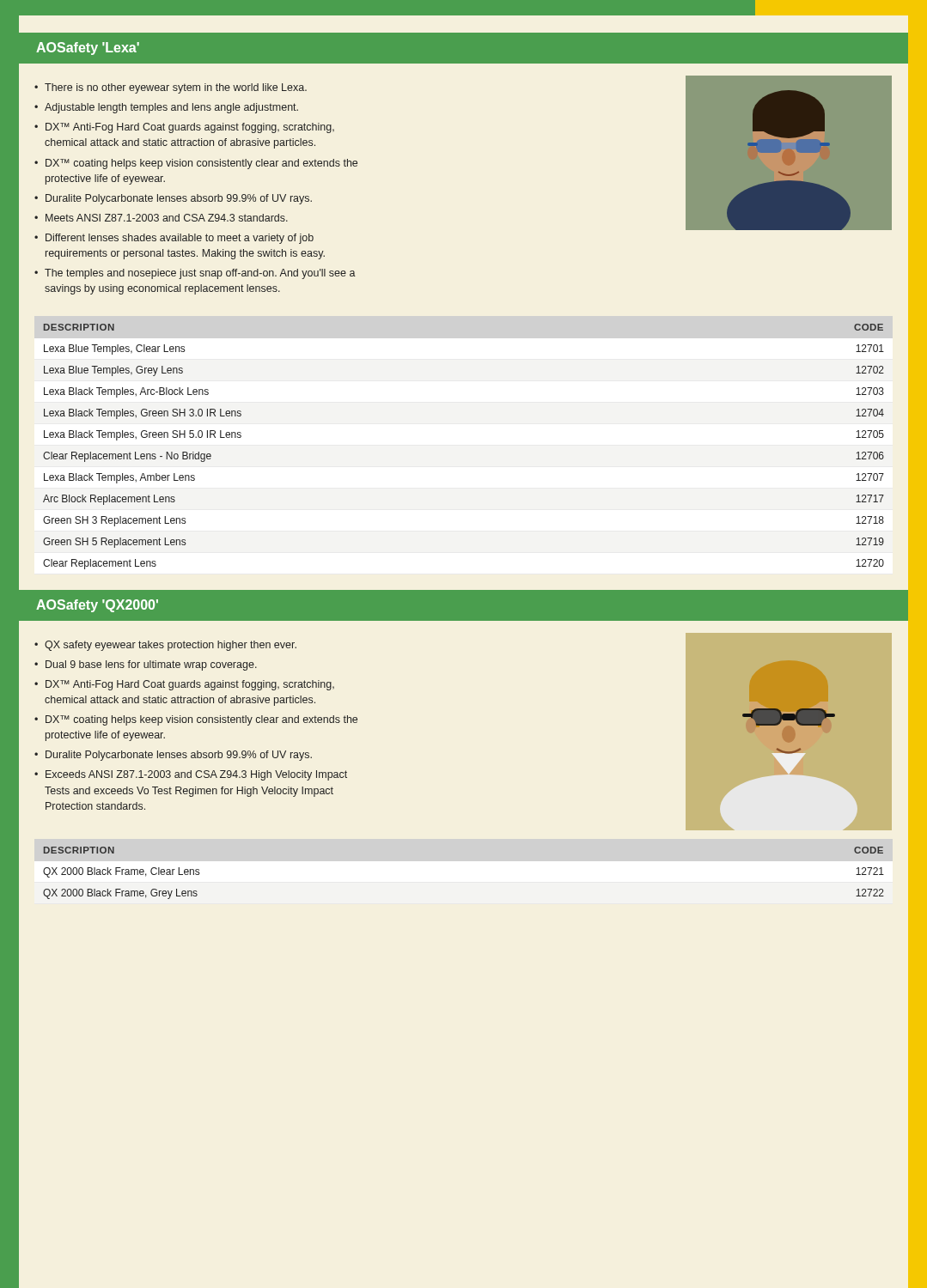Find the element starting "AOSafety 'Lexa'"

coord(88,48)
